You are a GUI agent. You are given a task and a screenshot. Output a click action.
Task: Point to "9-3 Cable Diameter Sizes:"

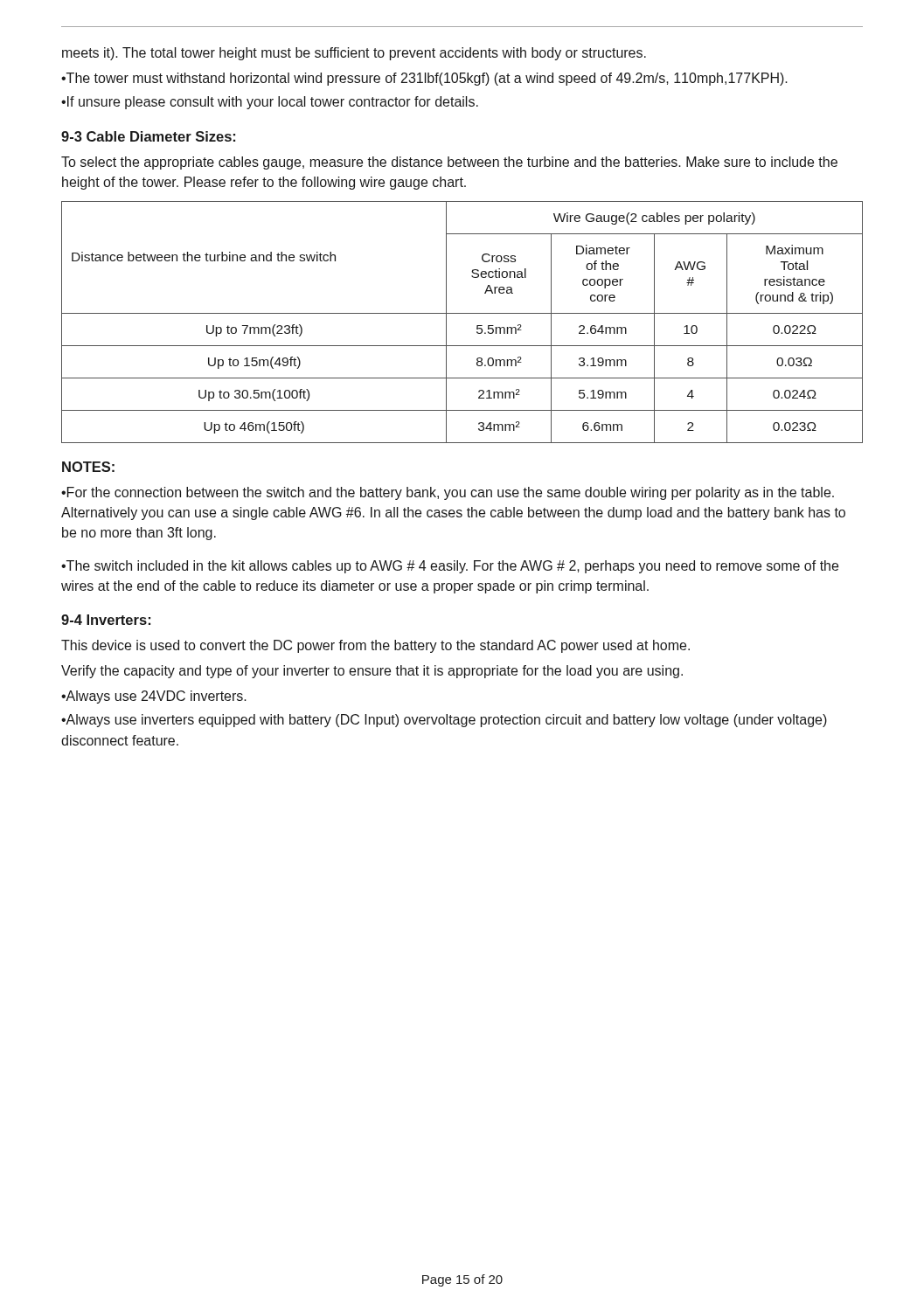pos(149,136)
